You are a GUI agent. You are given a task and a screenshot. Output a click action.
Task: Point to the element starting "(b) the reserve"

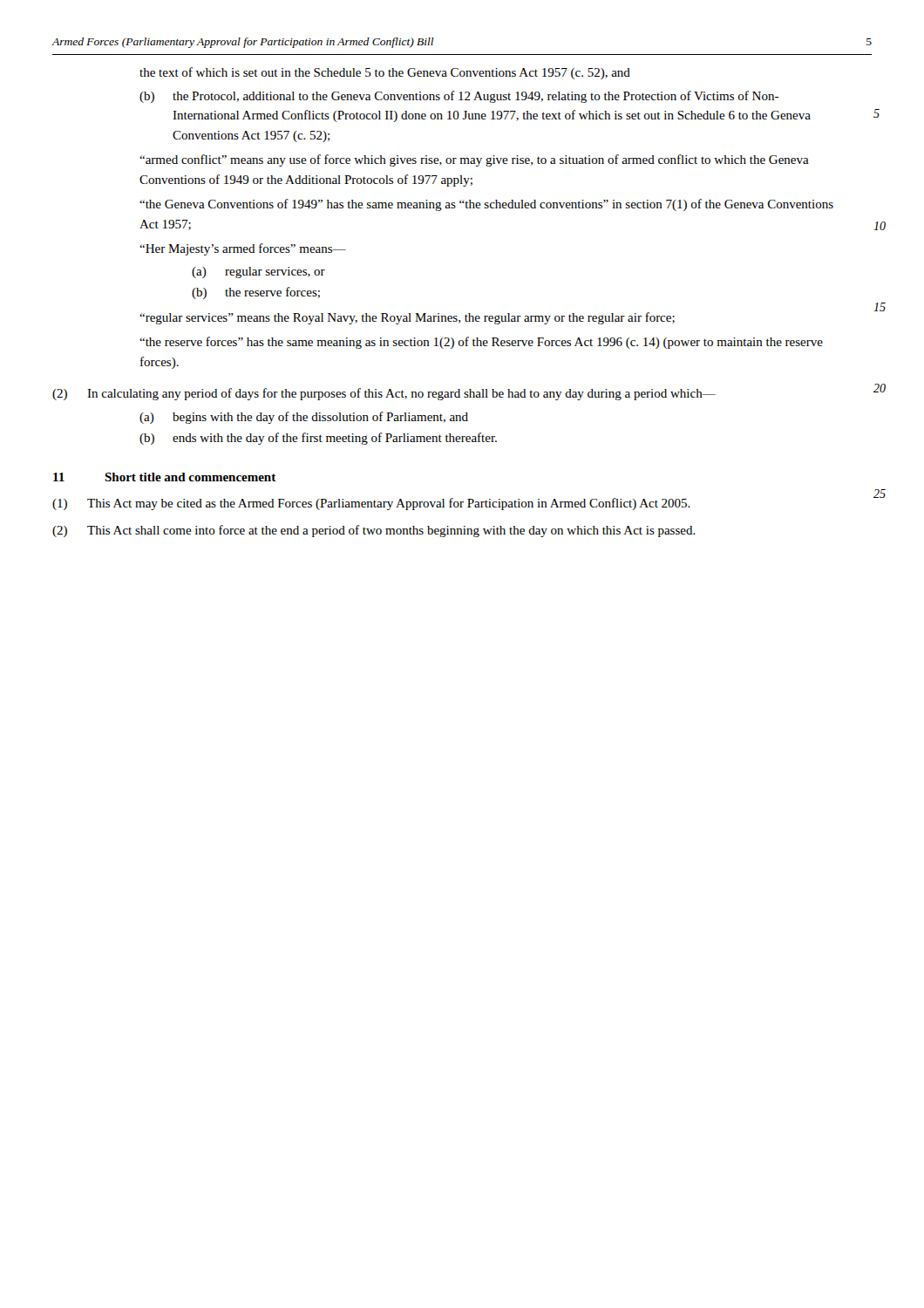256,292
